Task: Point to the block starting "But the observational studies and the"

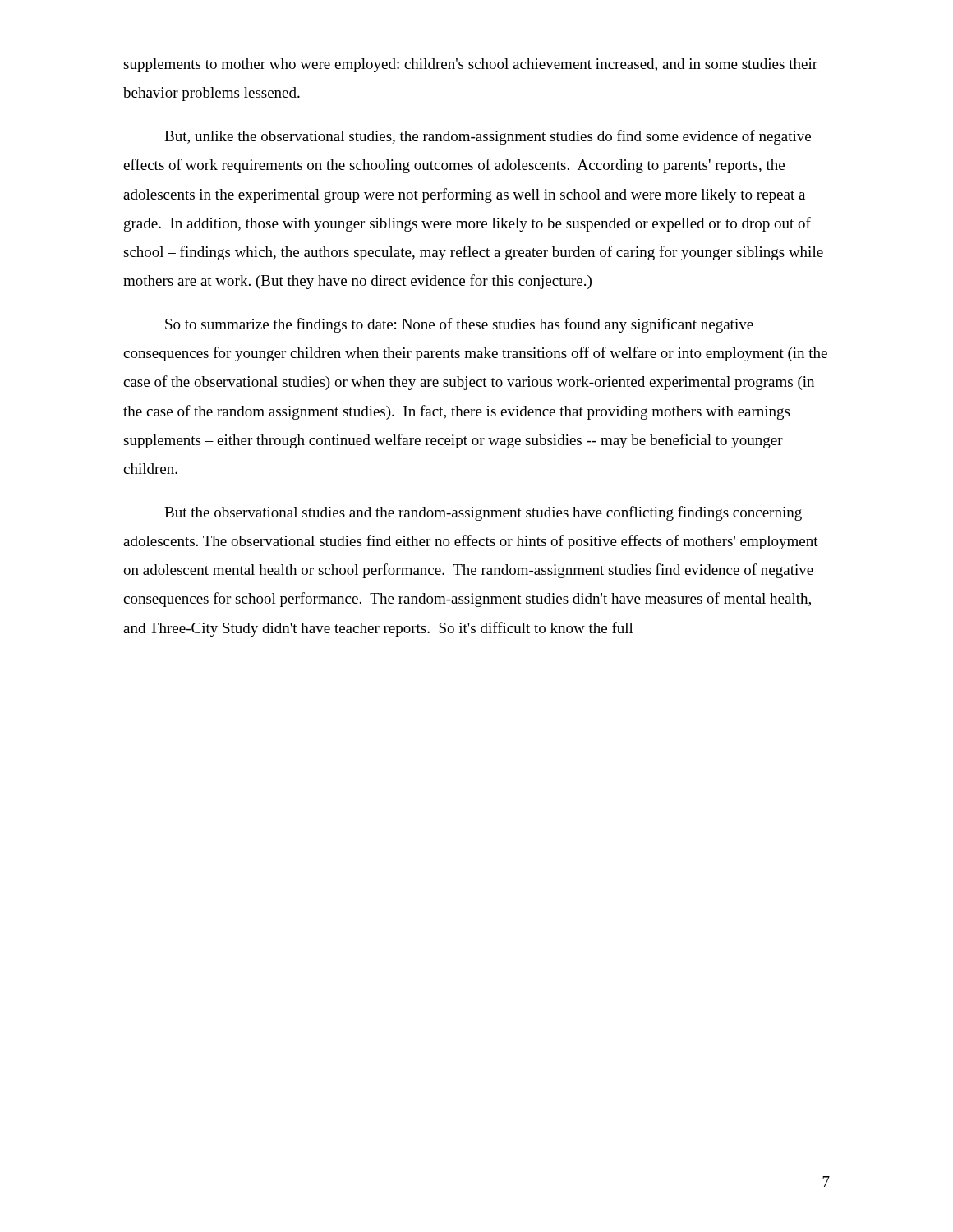Action: pos(471,570)
